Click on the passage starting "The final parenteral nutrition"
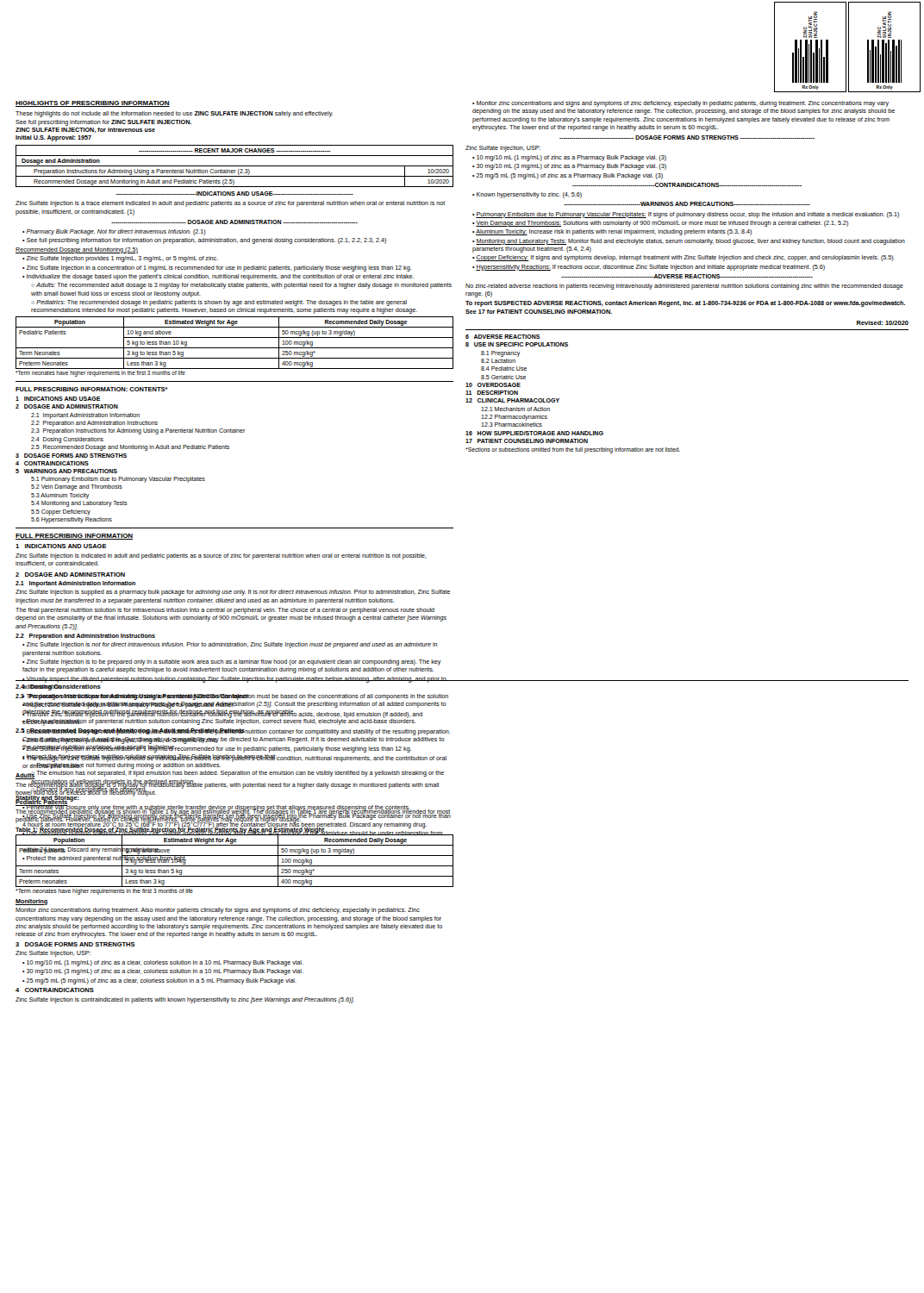This screenshot has height=1293, width=924. (x=231, y=618)
